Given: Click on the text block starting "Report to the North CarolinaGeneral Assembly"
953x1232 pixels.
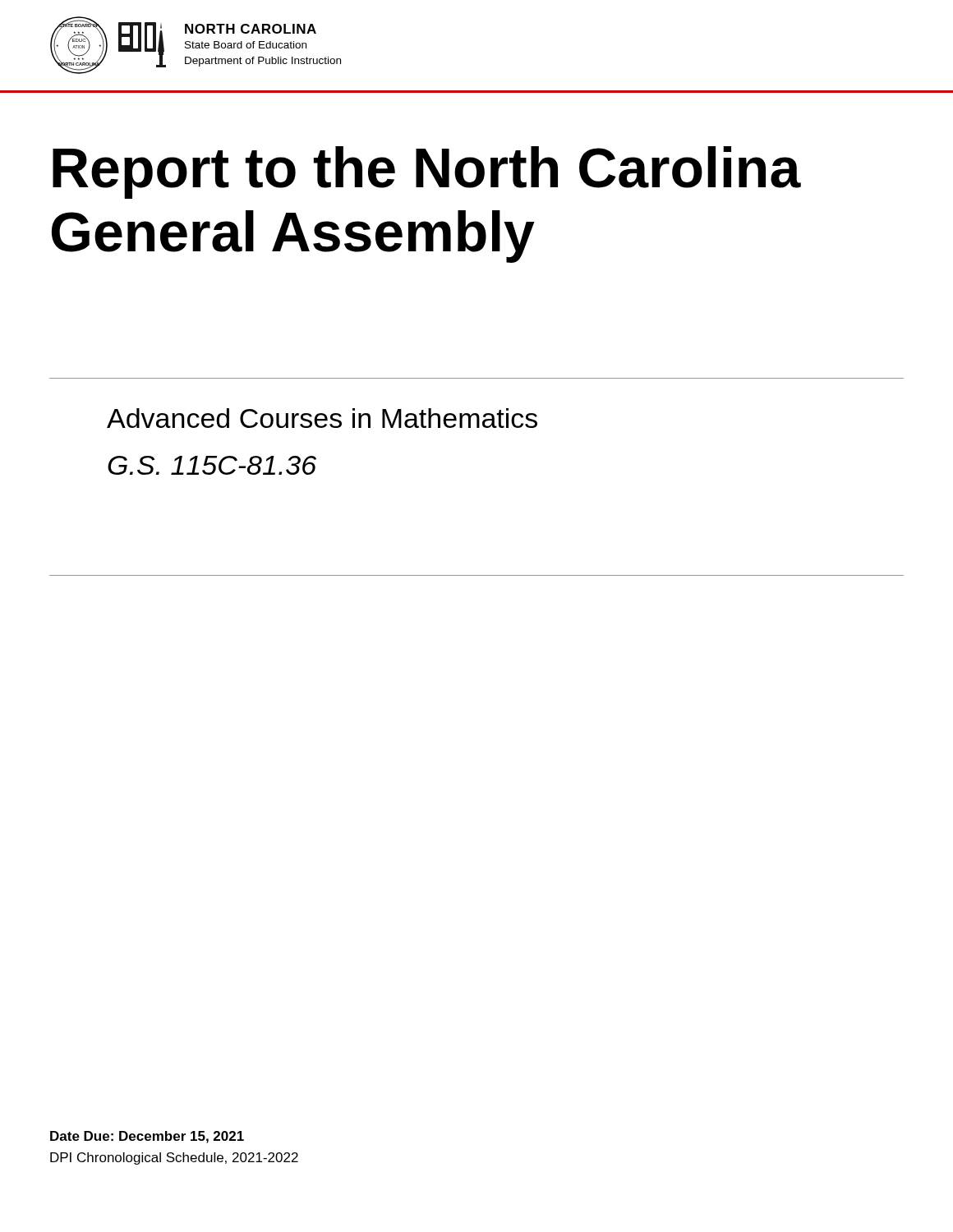Looking at the screenshot, I should 476,200.
